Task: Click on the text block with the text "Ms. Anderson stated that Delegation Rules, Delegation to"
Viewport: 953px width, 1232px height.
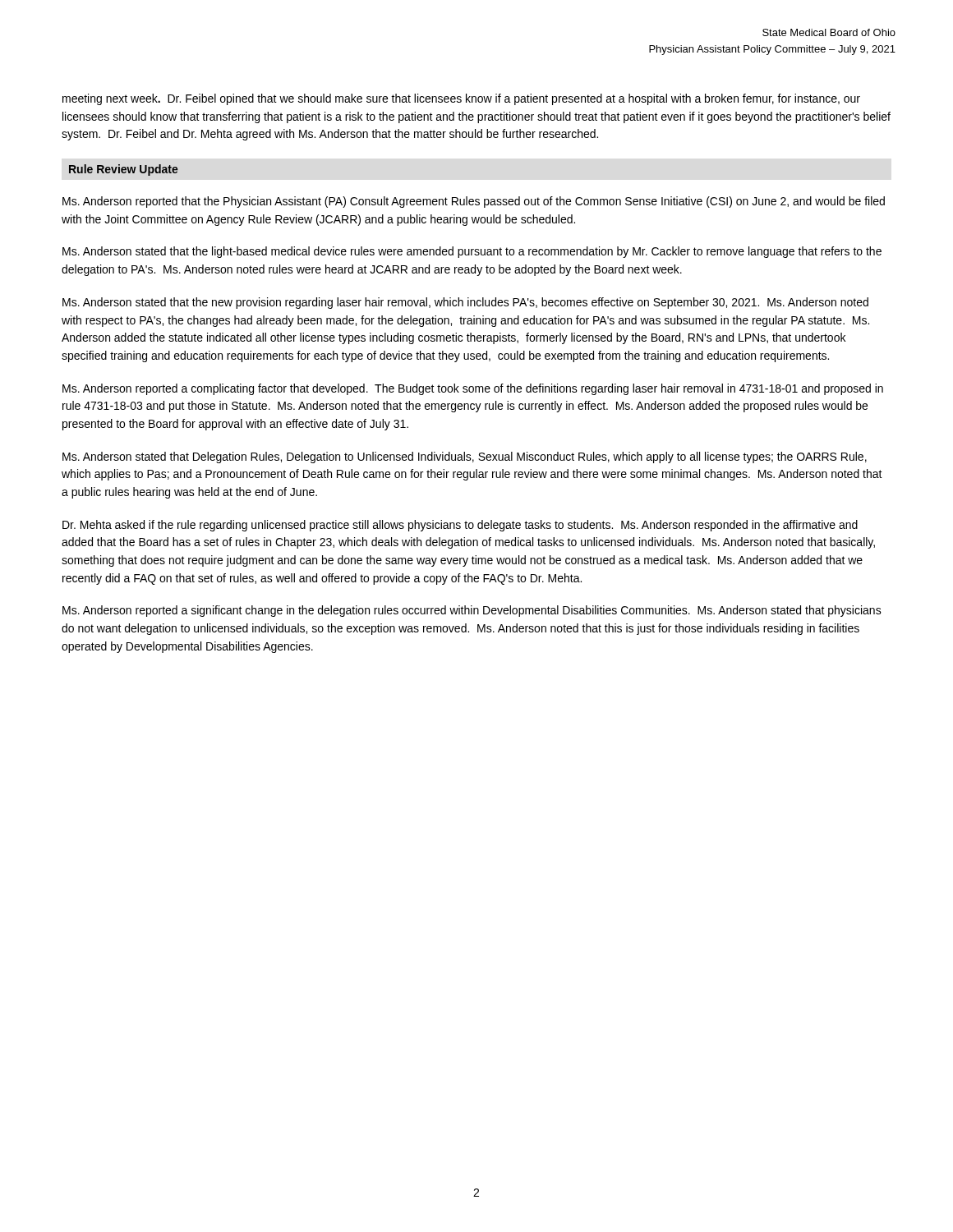Action: pos(472,474)
